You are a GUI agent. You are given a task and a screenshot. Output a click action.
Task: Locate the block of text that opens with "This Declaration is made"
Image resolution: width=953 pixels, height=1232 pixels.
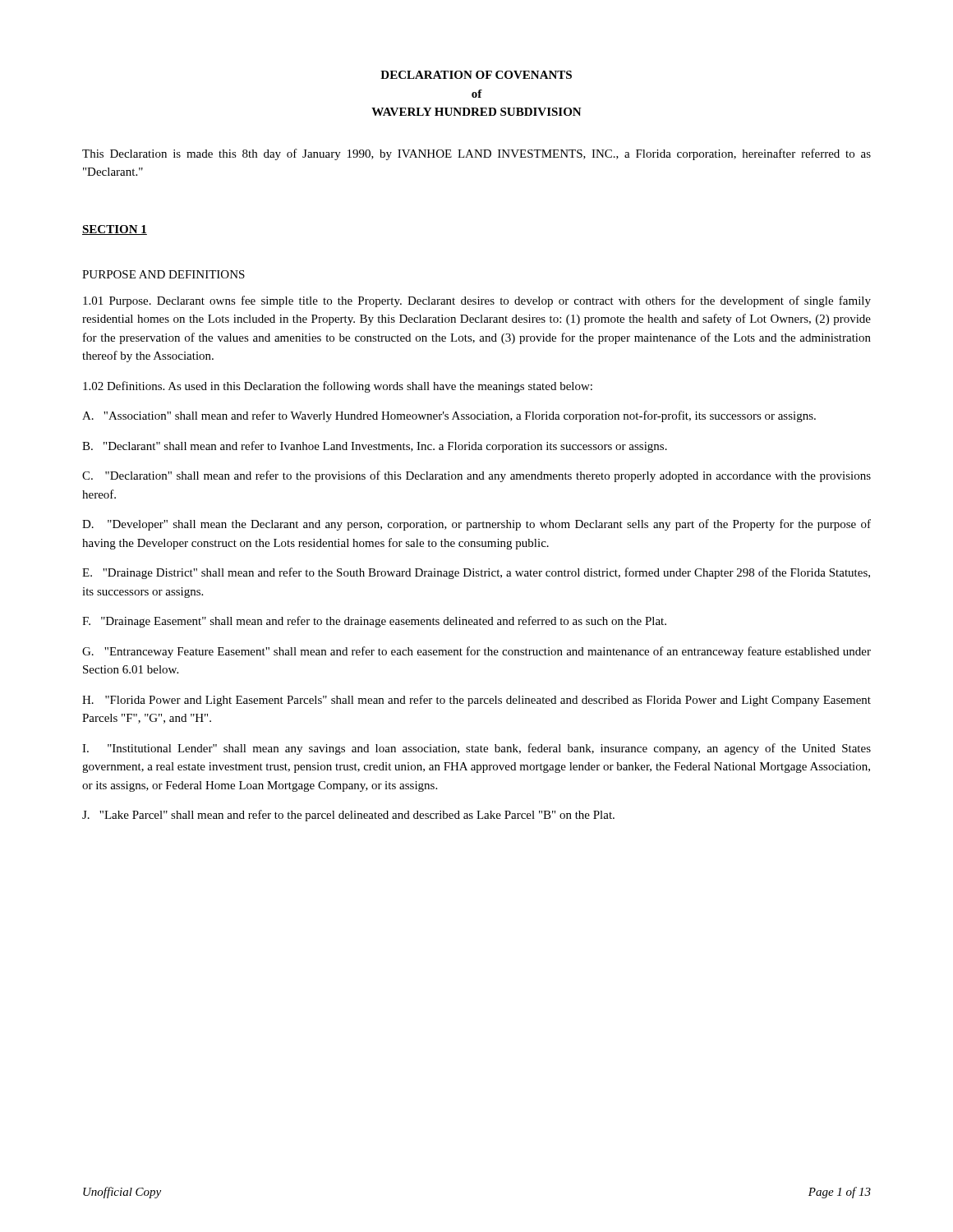pyautogui.click(x=476, y=162)
